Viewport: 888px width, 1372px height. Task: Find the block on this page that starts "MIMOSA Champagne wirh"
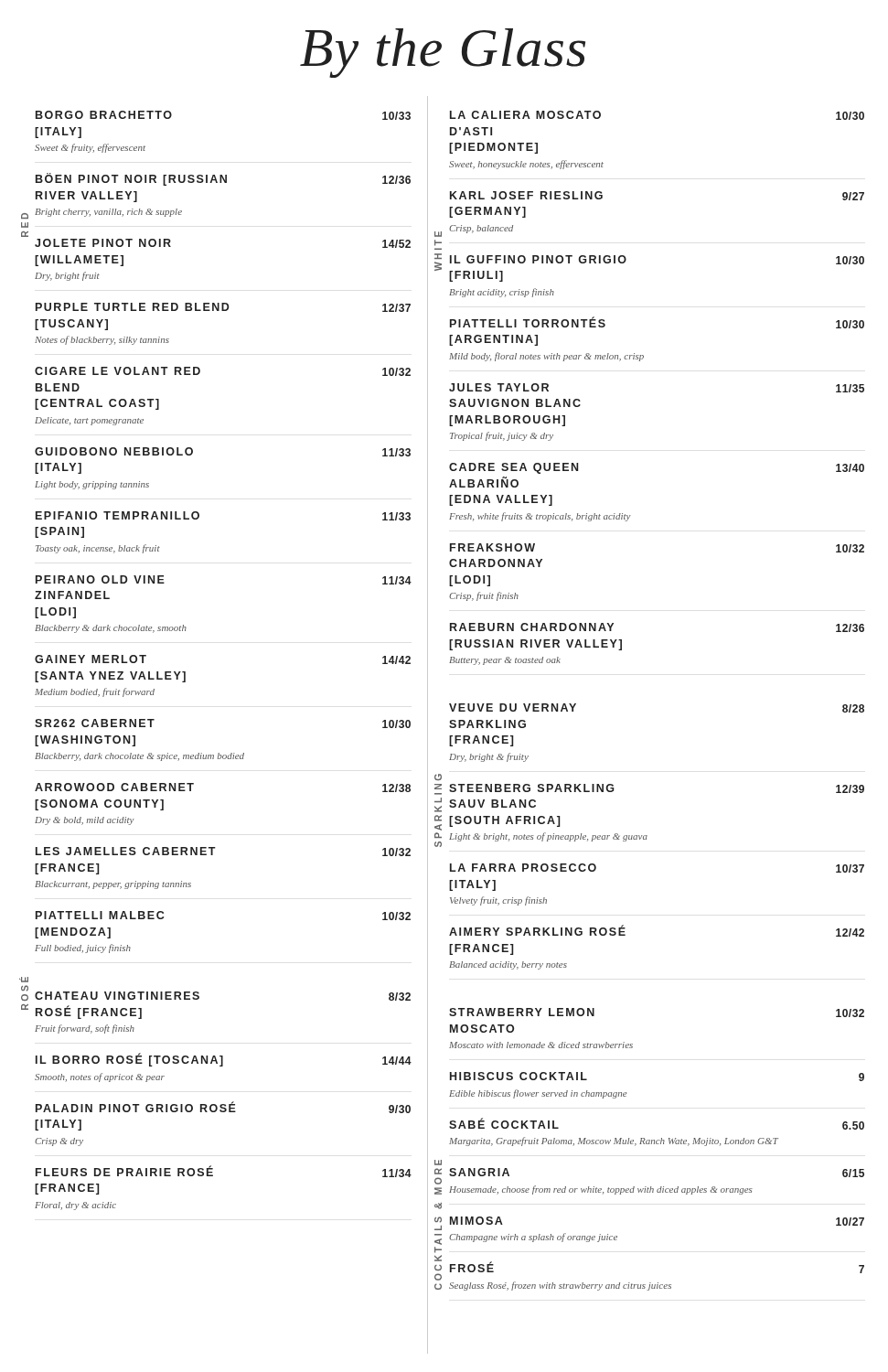[478, 1222]
